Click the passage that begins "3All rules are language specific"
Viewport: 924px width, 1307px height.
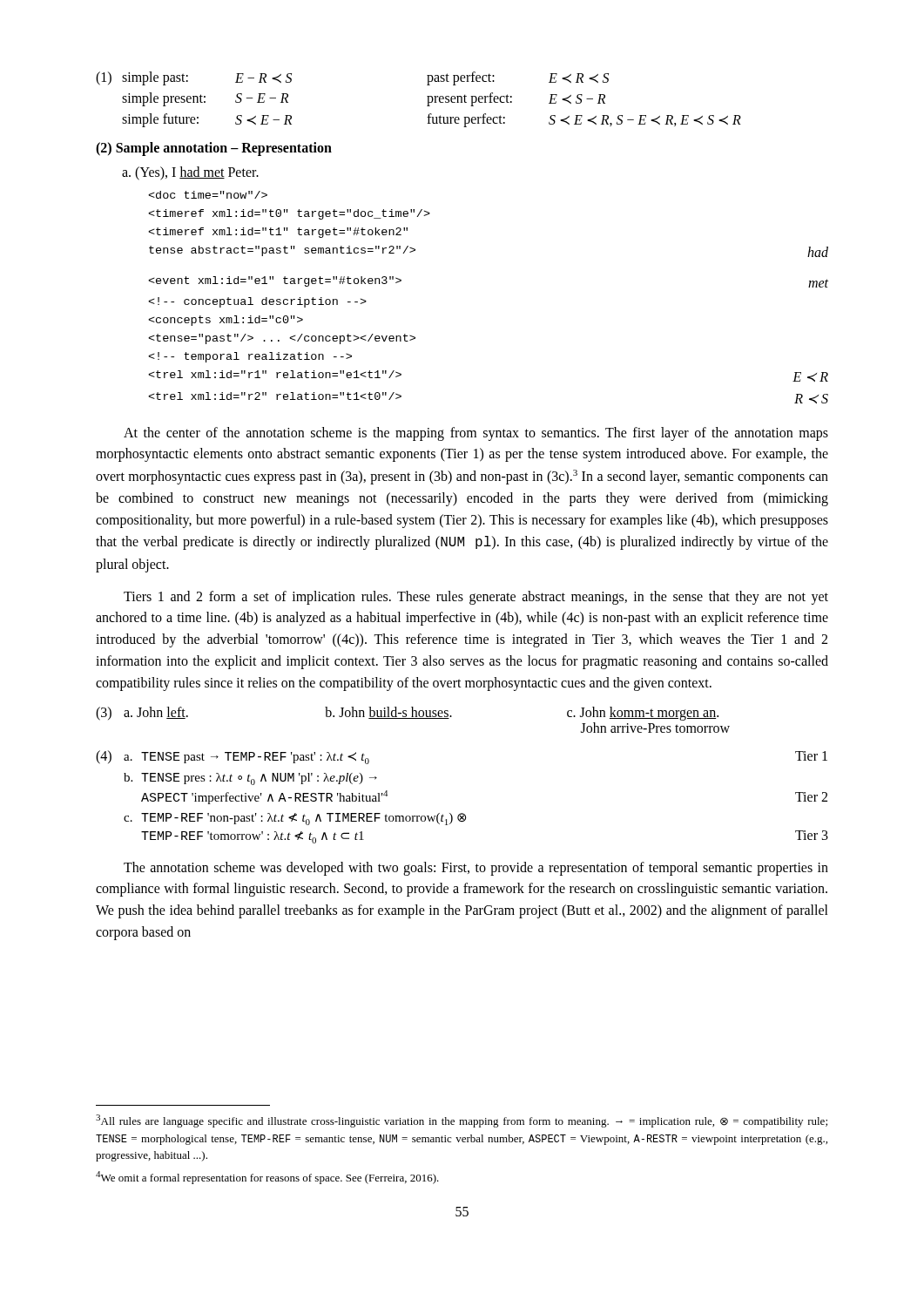pyautogui.click(x=462, y=1137)
